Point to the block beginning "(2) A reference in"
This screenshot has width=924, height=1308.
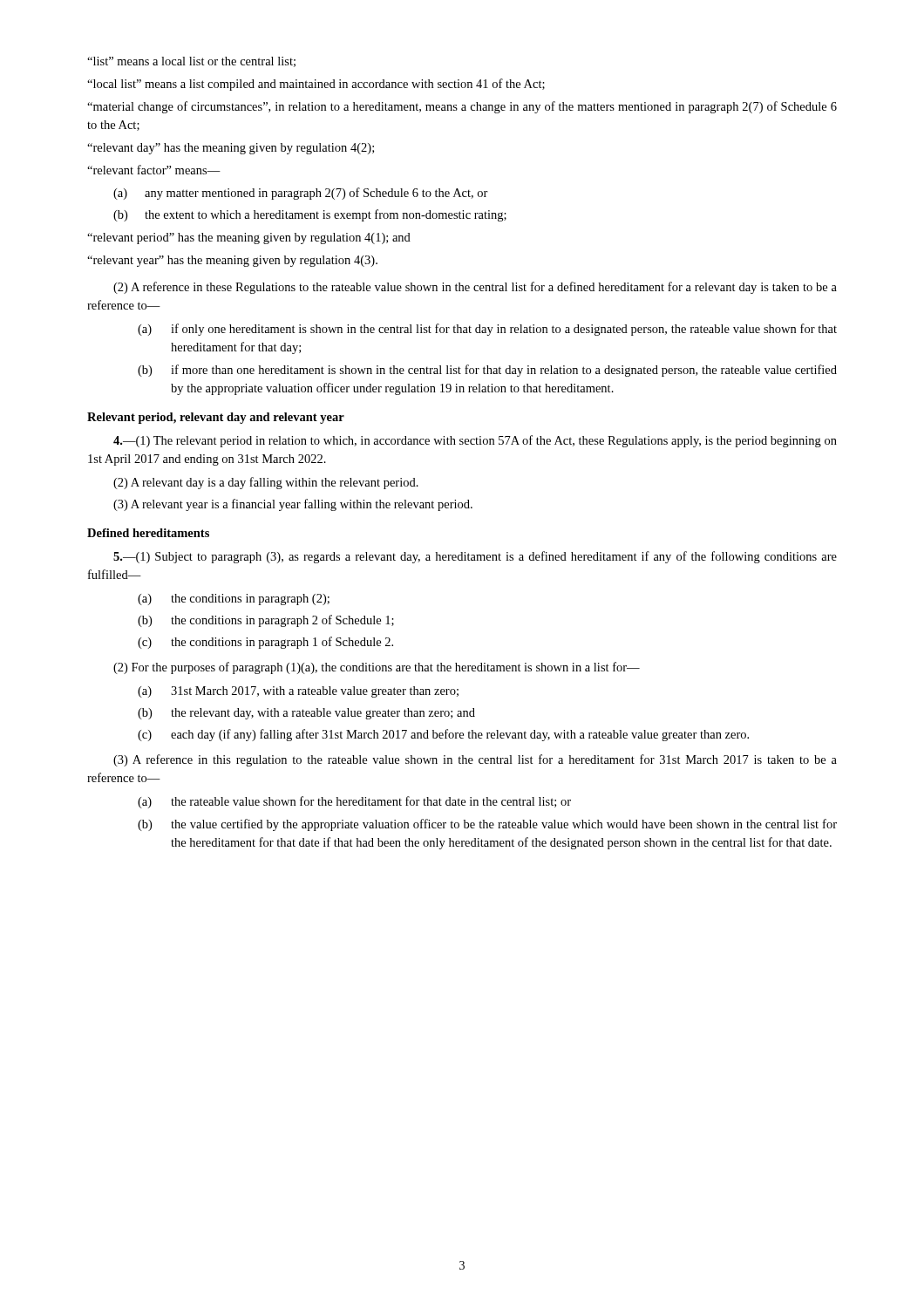click(462, 296)
